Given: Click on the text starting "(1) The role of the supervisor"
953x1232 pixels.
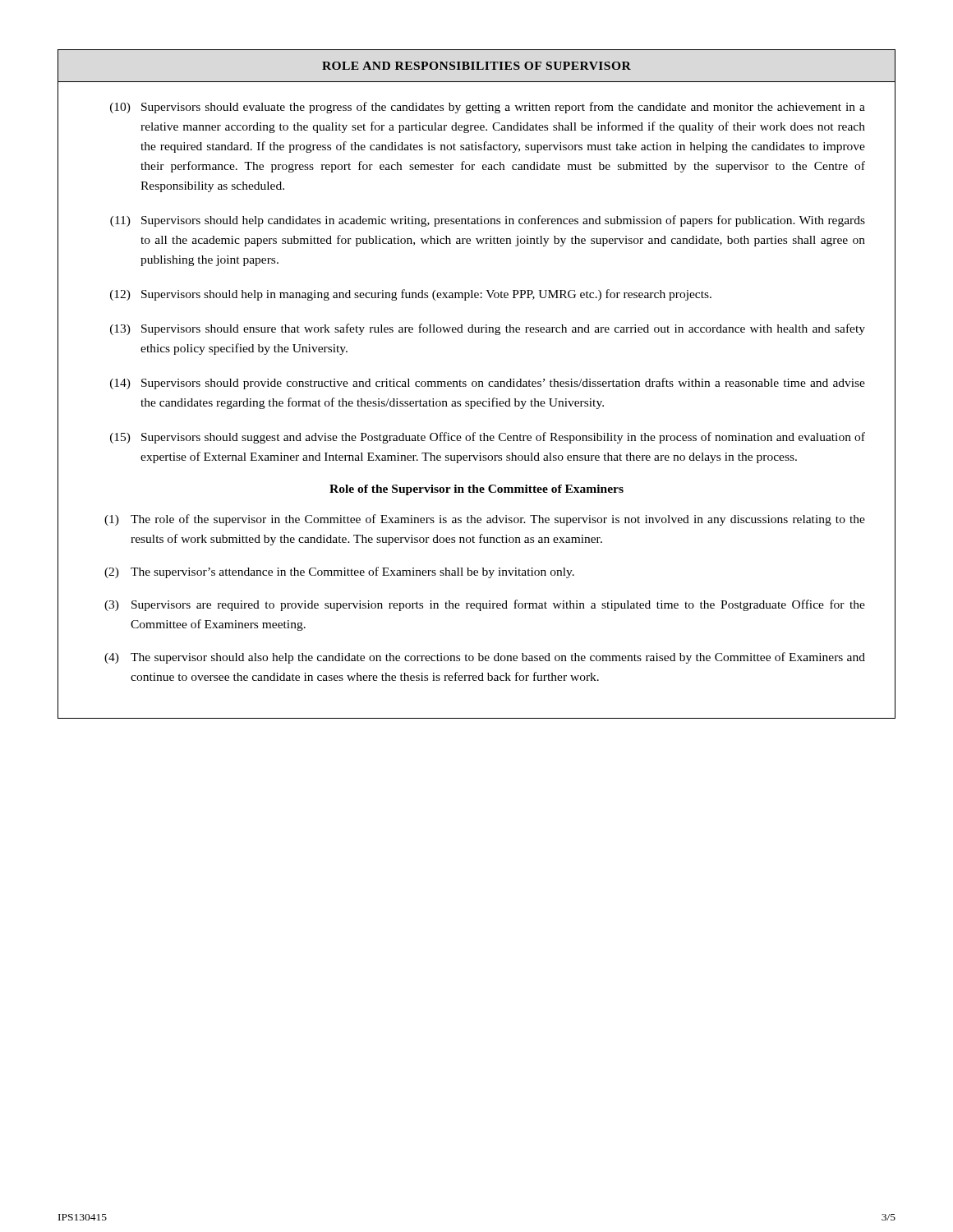Looking at the screenshot, I should [x=476, y=529].
